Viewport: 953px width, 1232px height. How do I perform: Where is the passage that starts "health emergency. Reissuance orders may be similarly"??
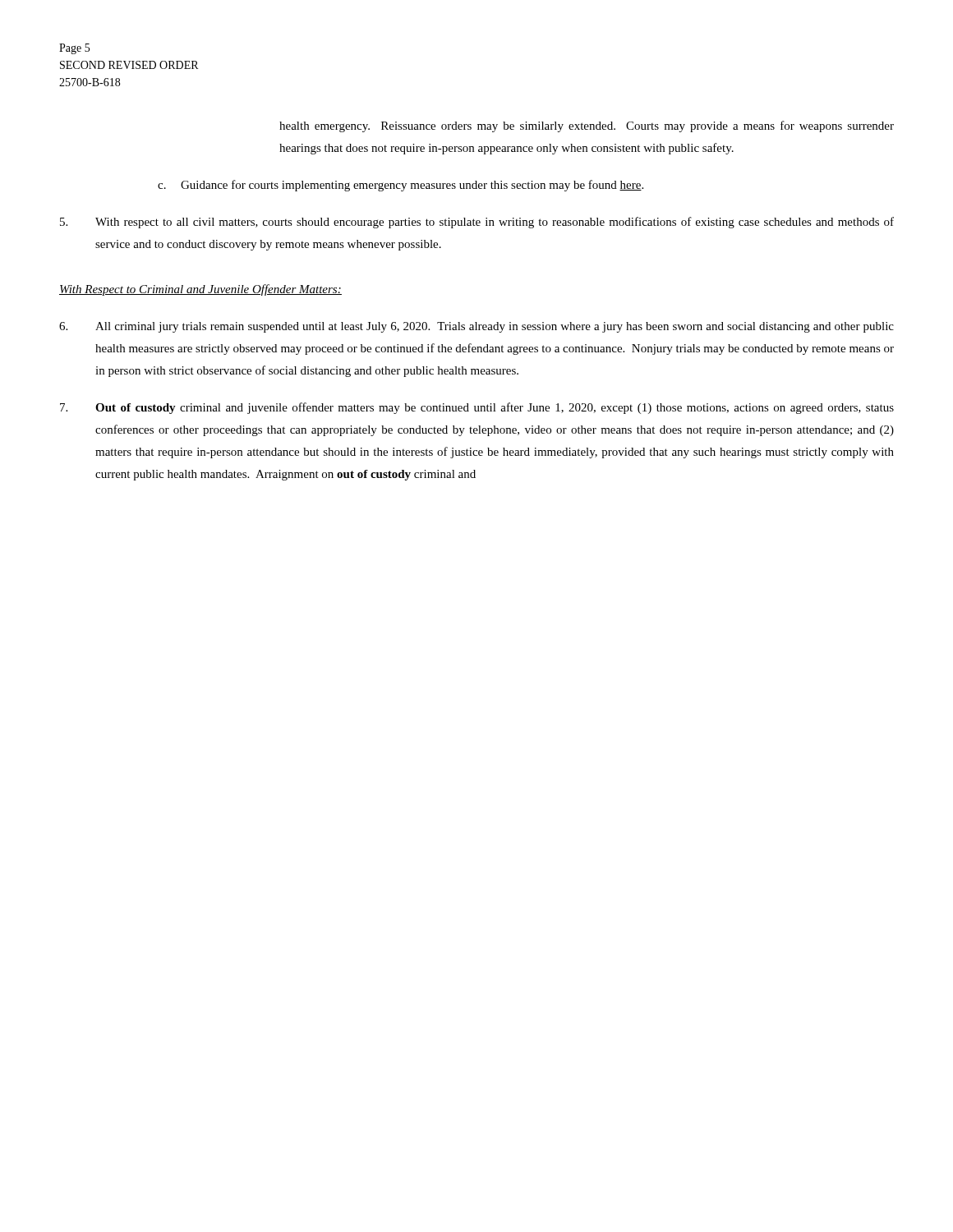pos(587,137)
